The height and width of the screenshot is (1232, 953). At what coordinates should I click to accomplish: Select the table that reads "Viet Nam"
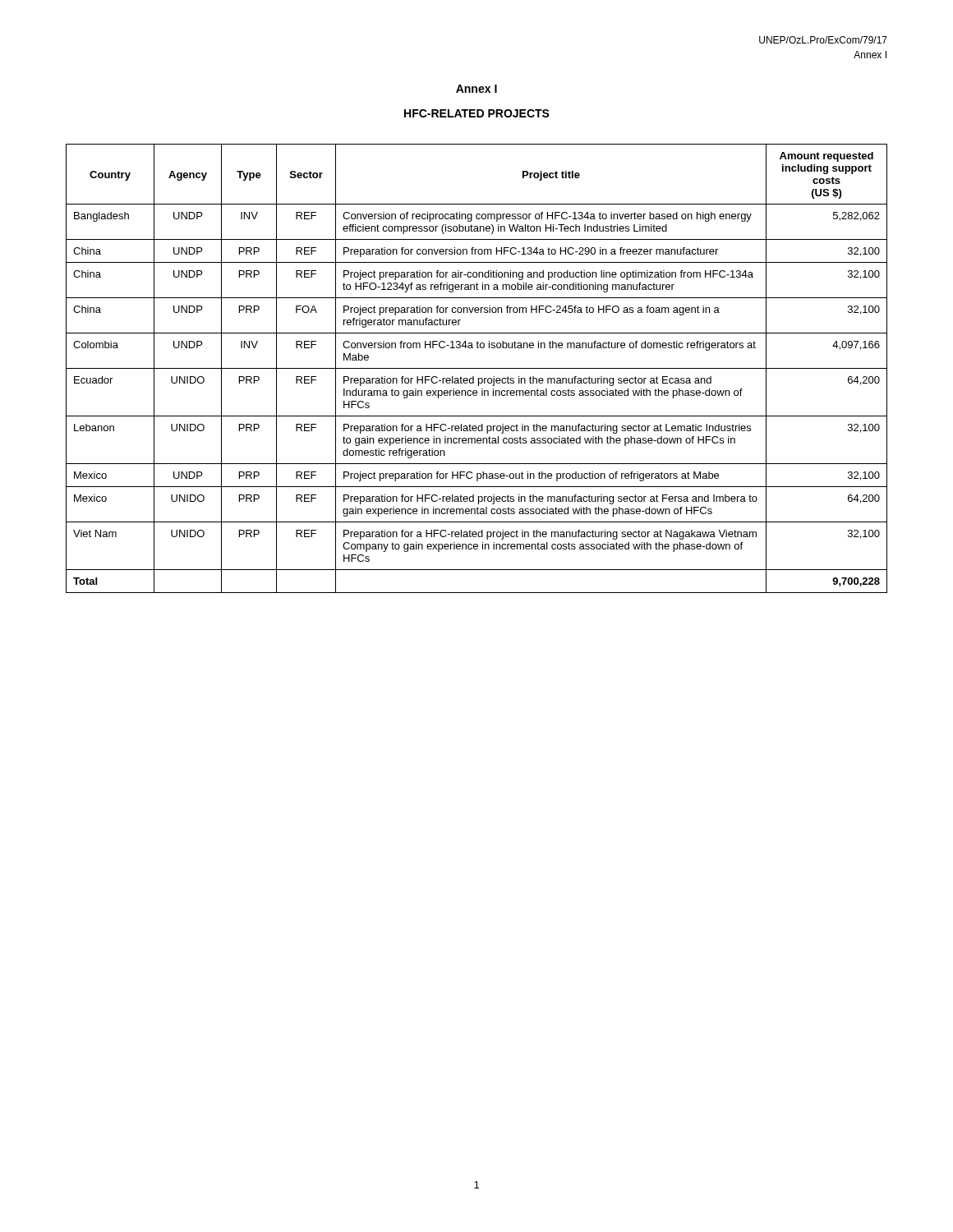coord(476,368)
